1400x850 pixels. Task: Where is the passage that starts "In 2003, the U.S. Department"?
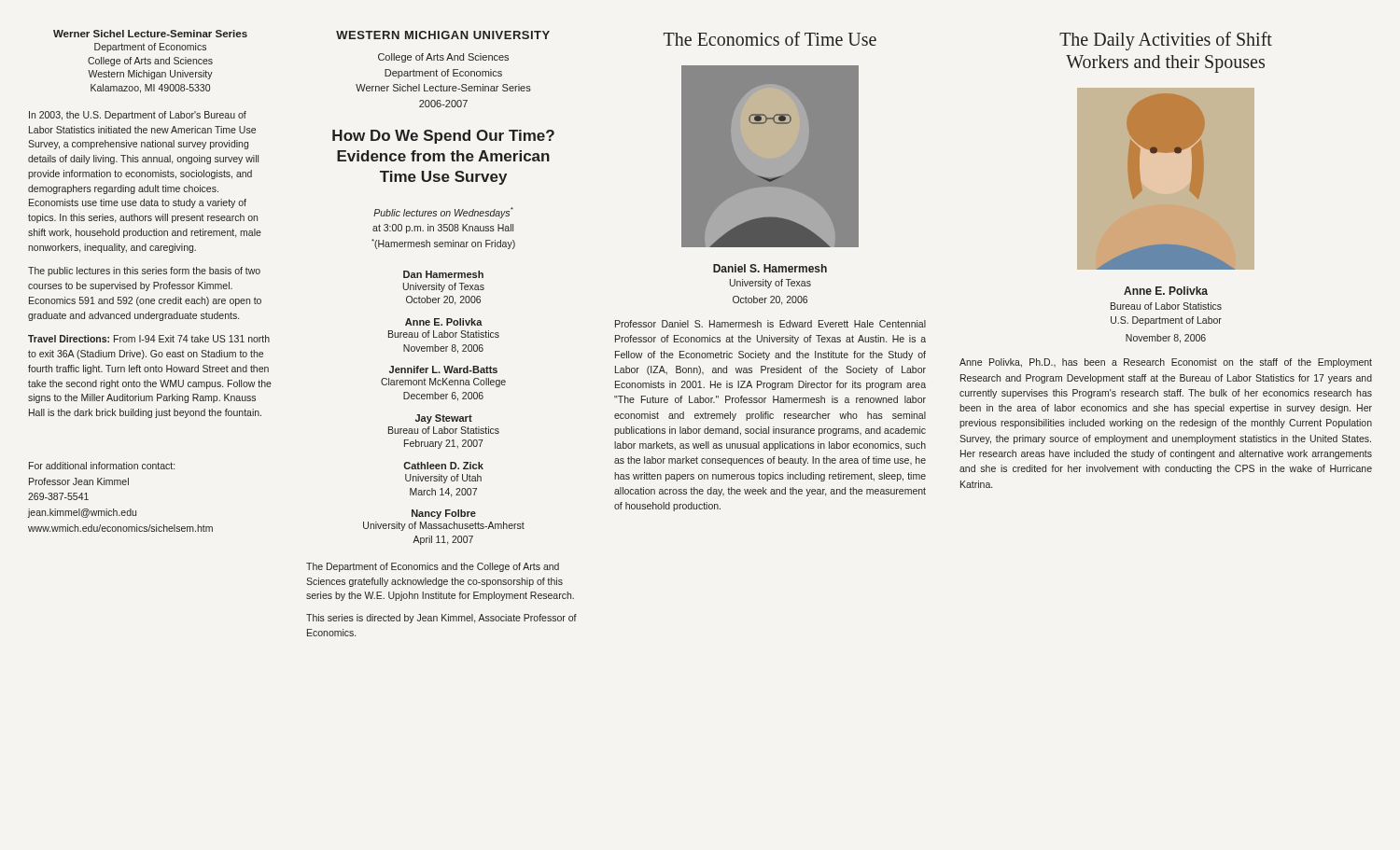coord(145,181)
